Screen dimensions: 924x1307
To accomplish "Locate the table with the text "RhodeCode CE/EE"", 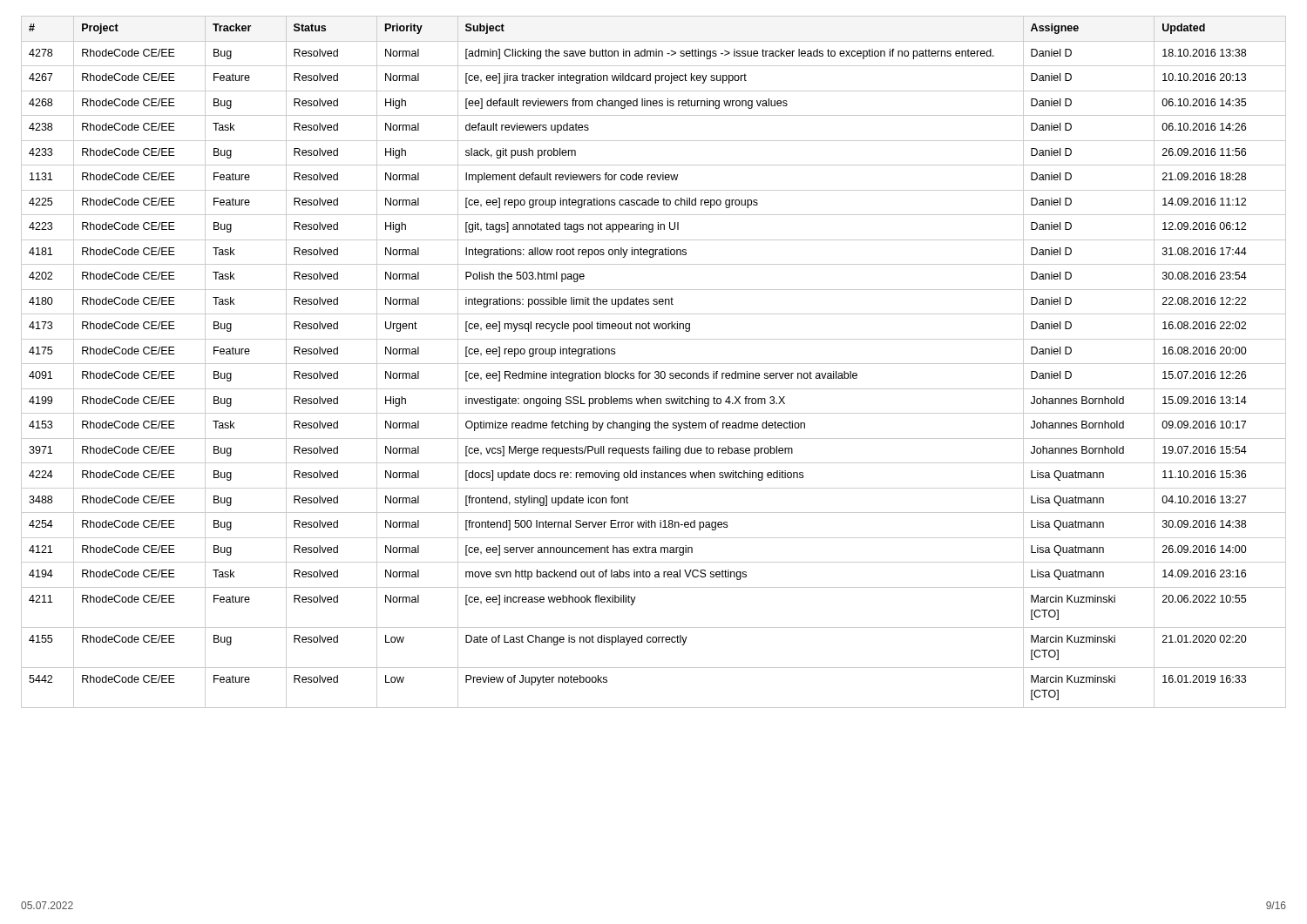I will 654,362.
